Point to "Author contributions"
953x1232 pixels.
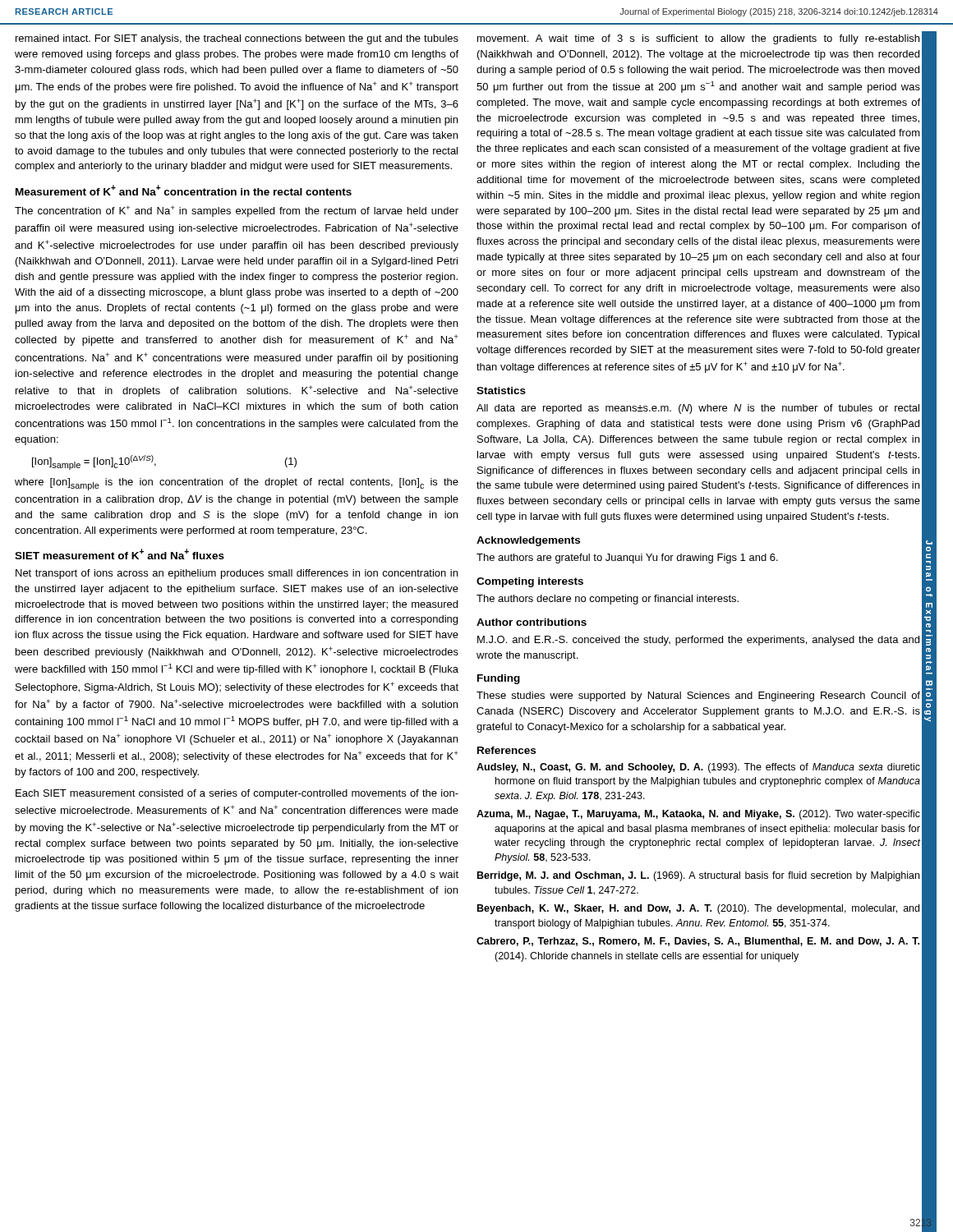pyautogui.click(x=532, y=622)
